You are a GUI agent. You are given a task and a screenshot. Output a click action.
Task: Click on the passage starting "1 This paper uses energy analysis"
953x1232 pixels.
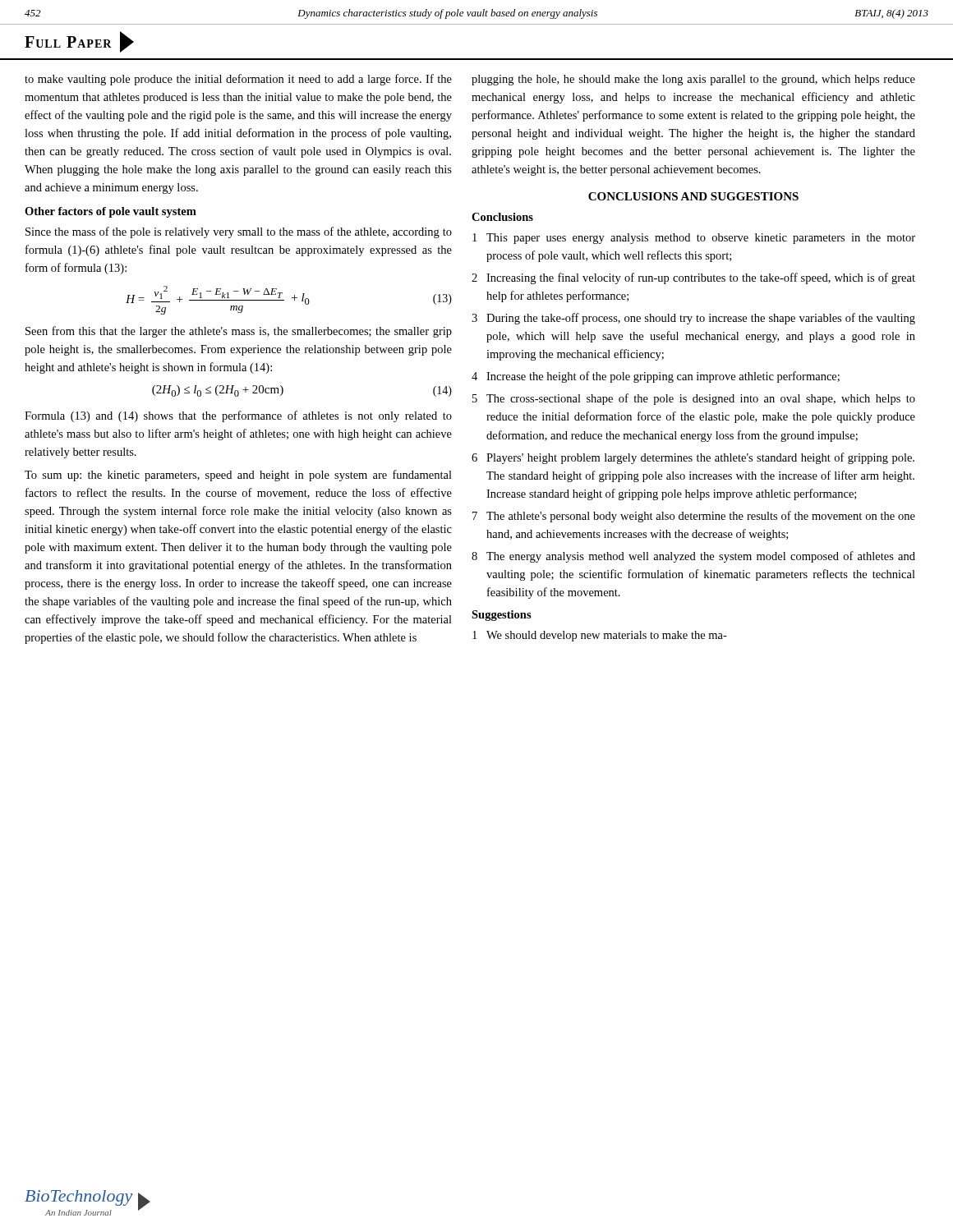coord(693,247)
